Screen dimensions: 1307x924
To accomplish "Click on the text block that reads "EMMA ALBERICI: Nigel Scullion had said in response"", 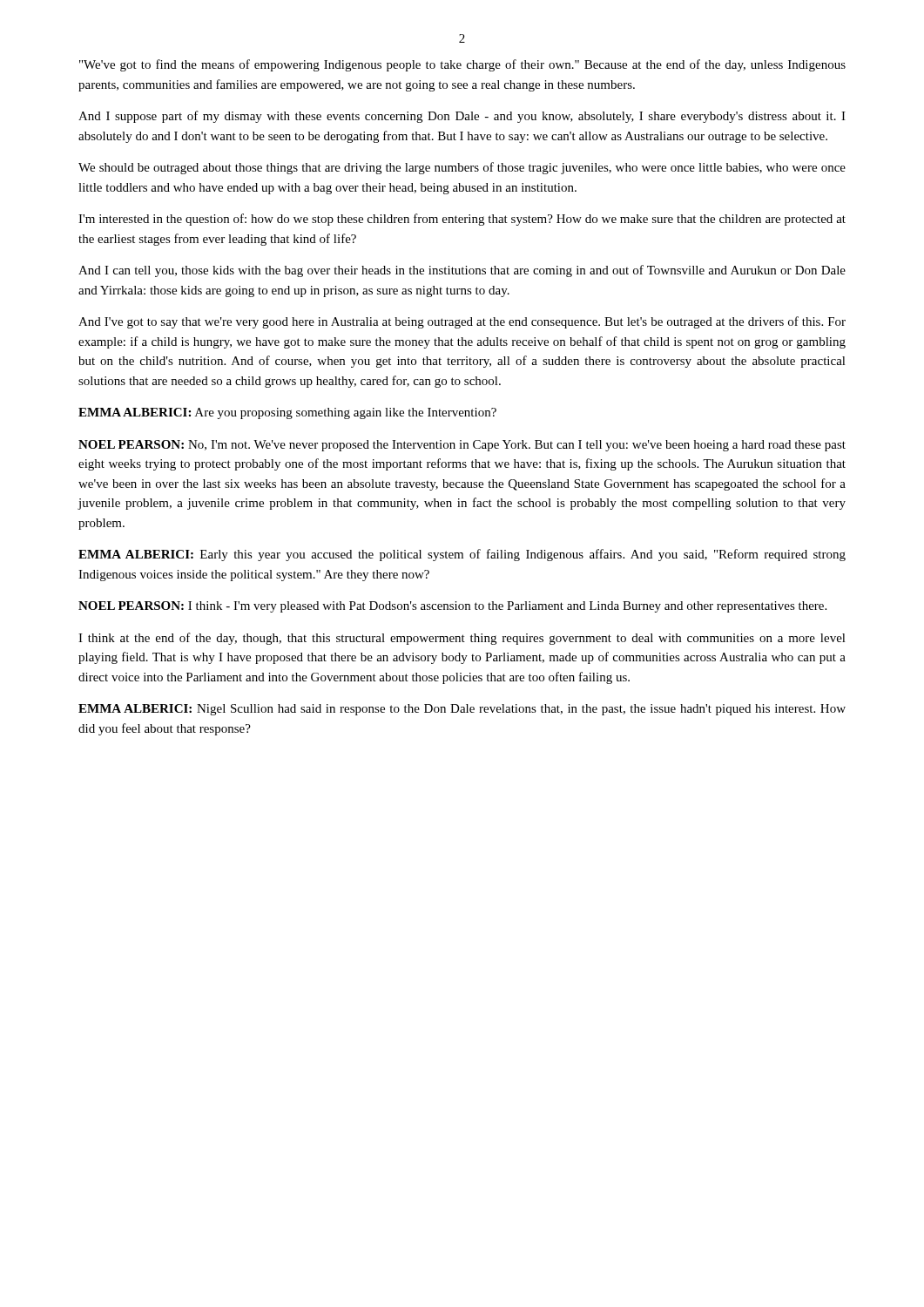I will click(x=462, y=718).
